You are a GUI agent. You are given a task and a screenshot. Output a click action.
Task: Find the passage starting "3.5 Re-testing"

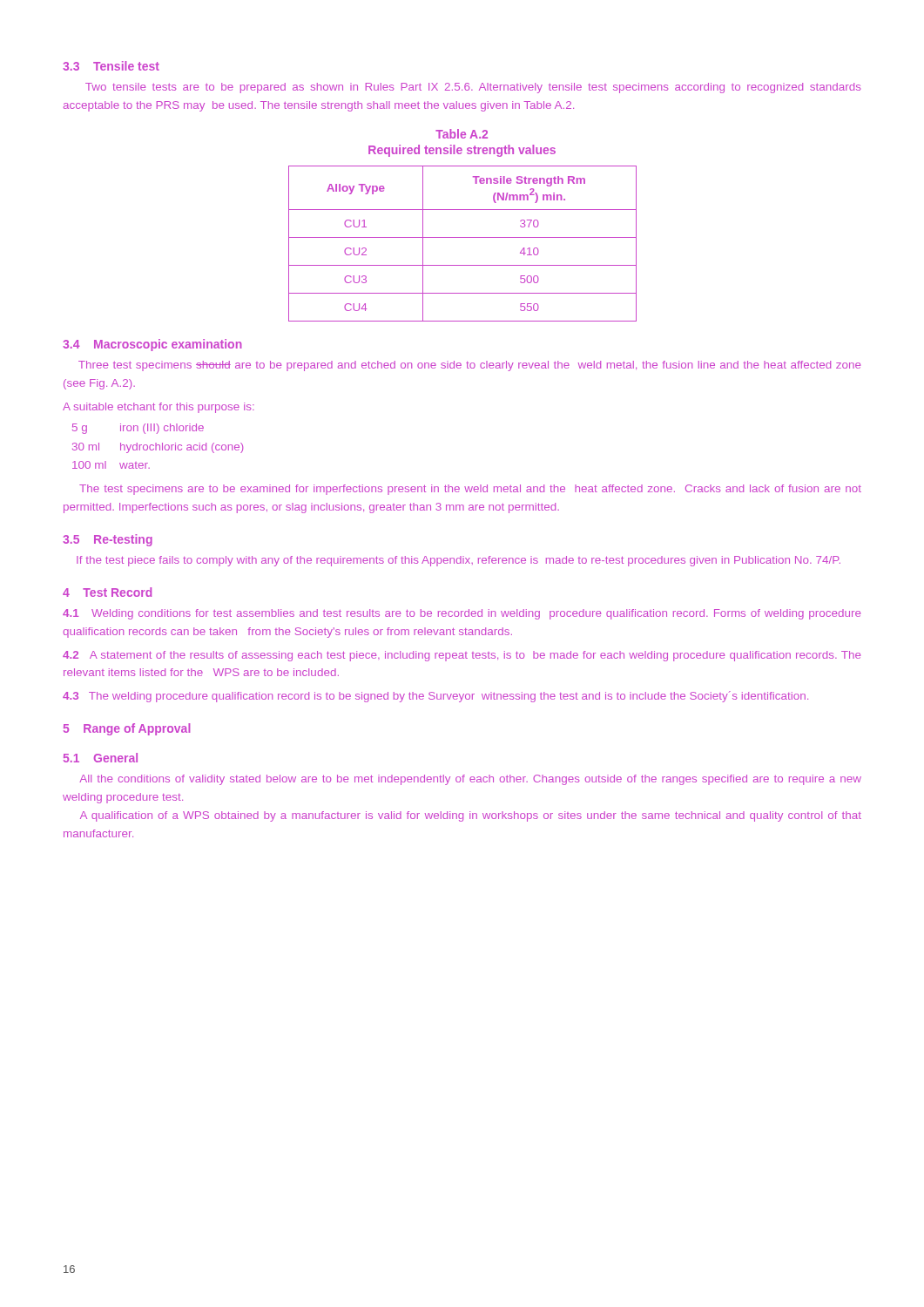click(108, 539)
